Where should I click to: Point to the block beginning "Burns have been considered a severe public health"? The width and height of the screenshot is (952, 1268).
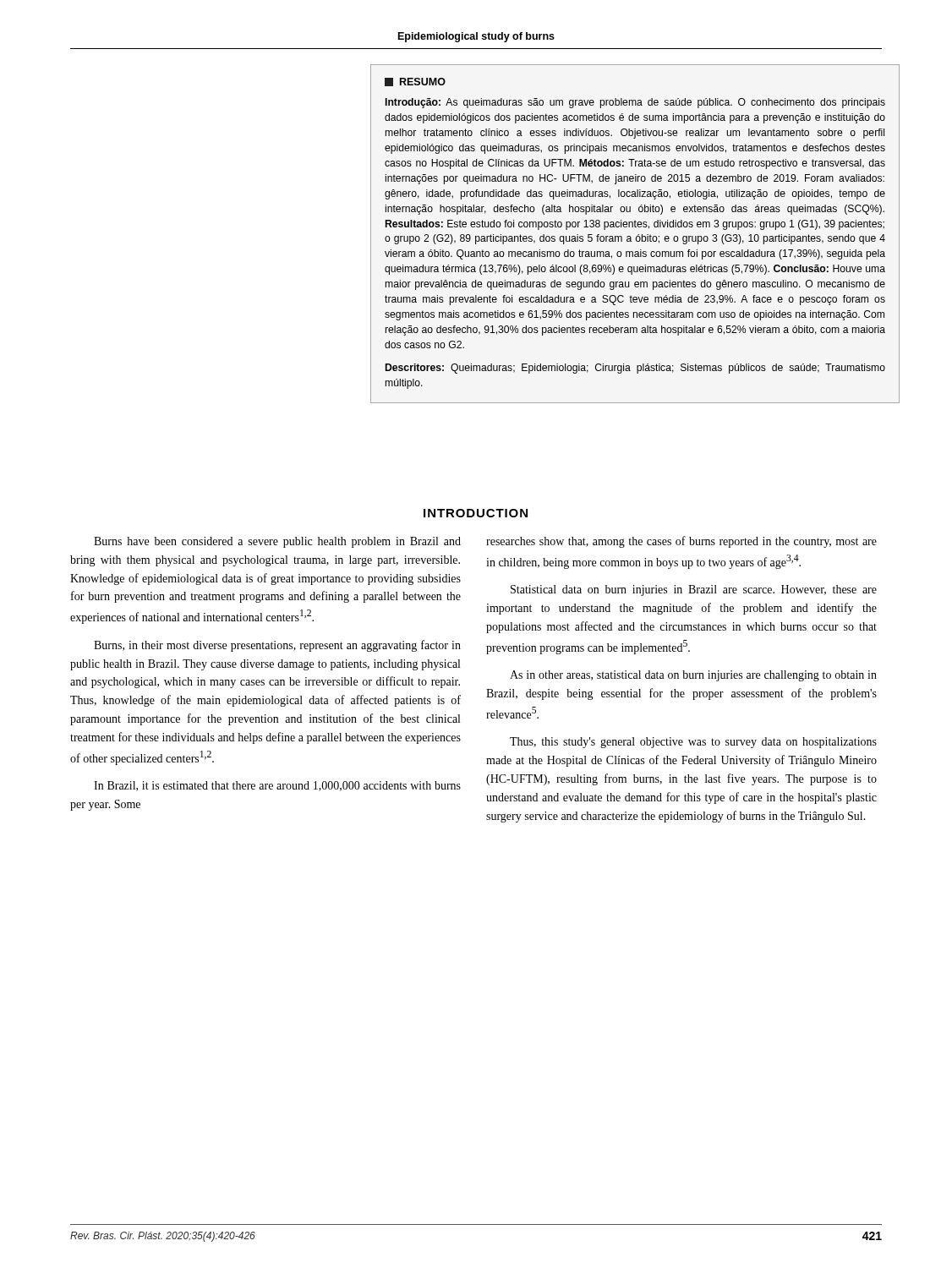pyautogui.click(x=265, y=579)
